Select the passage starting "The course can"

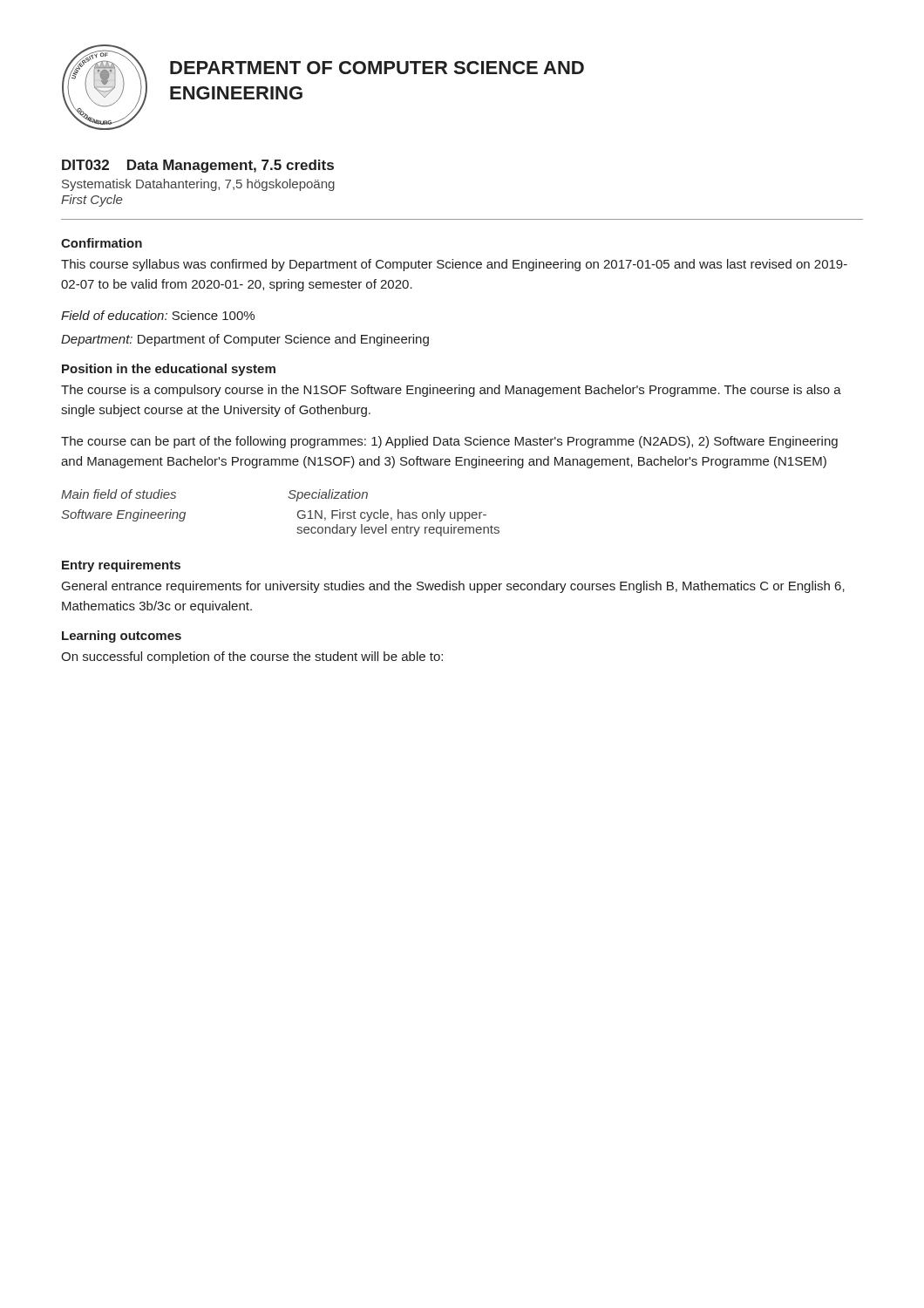(450, 451)
